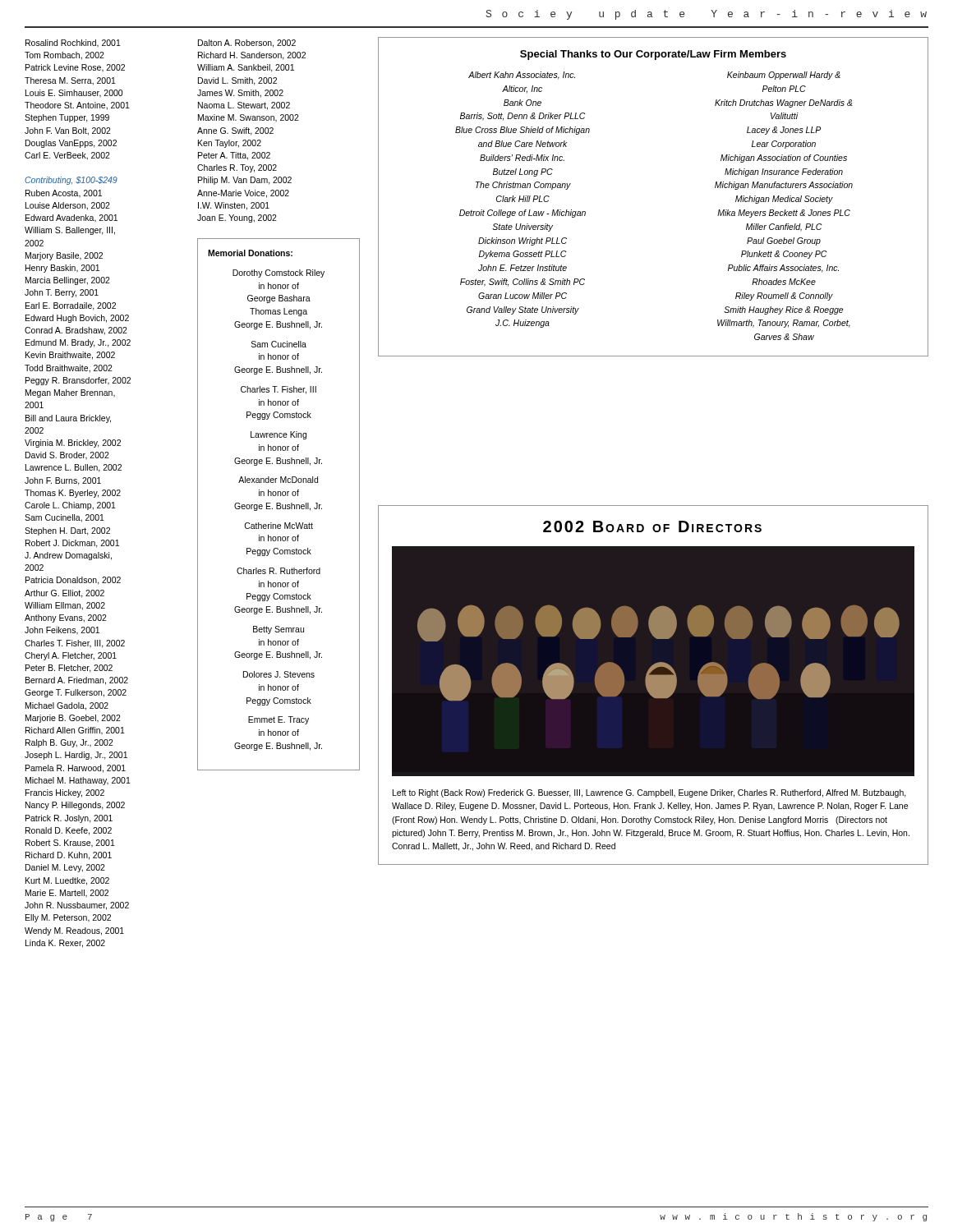The height and width of the screenshot is (1232, 953).
Task: Locate the text block that says "Keinbaum Opperwall Hardy & Pelton PLC"
Action: [x=784, y=206]
